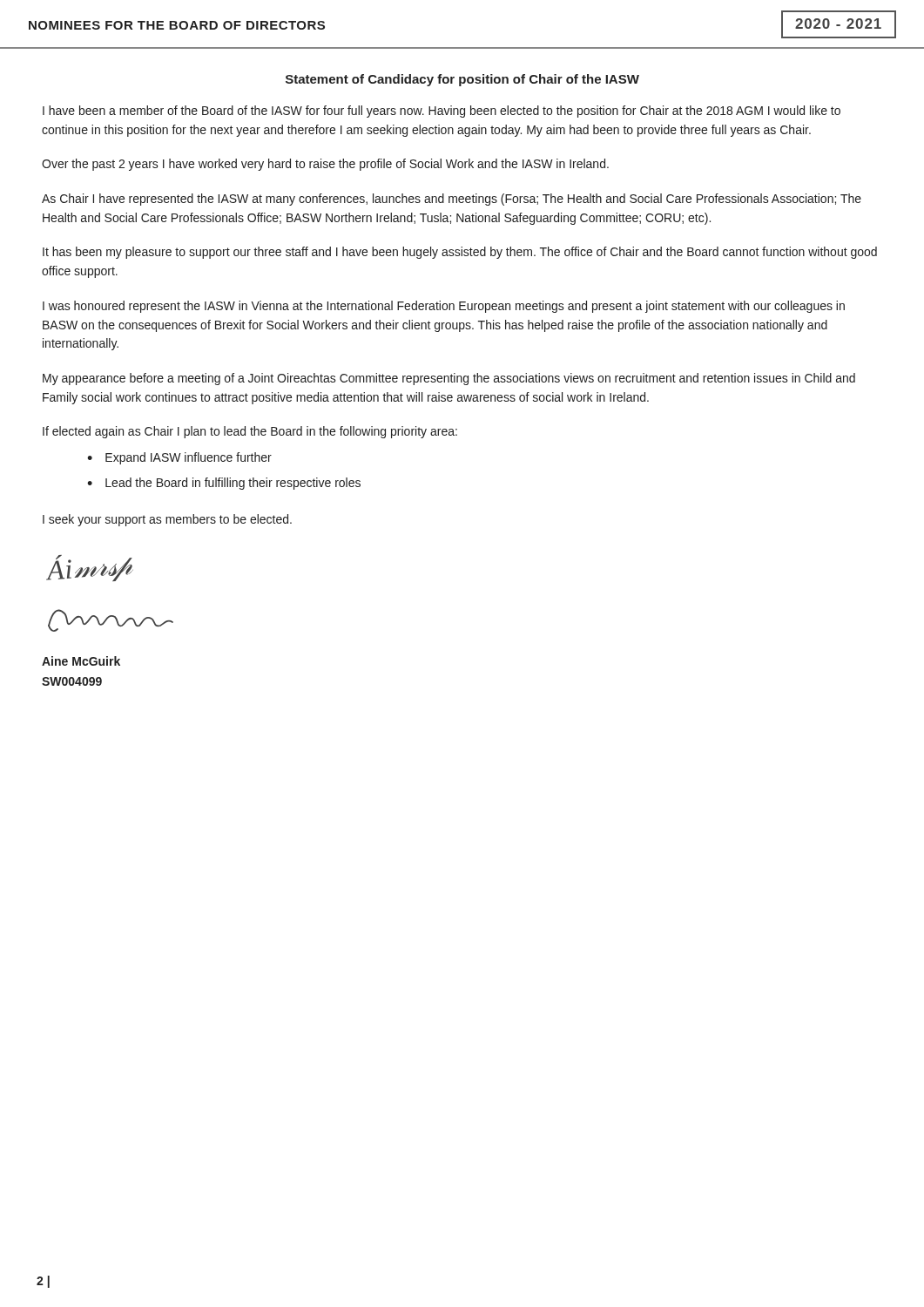The height and width of the screenshot is (1307, 924).
Task: Click on the text block with the text "It has been"
Action: point(460,262)
